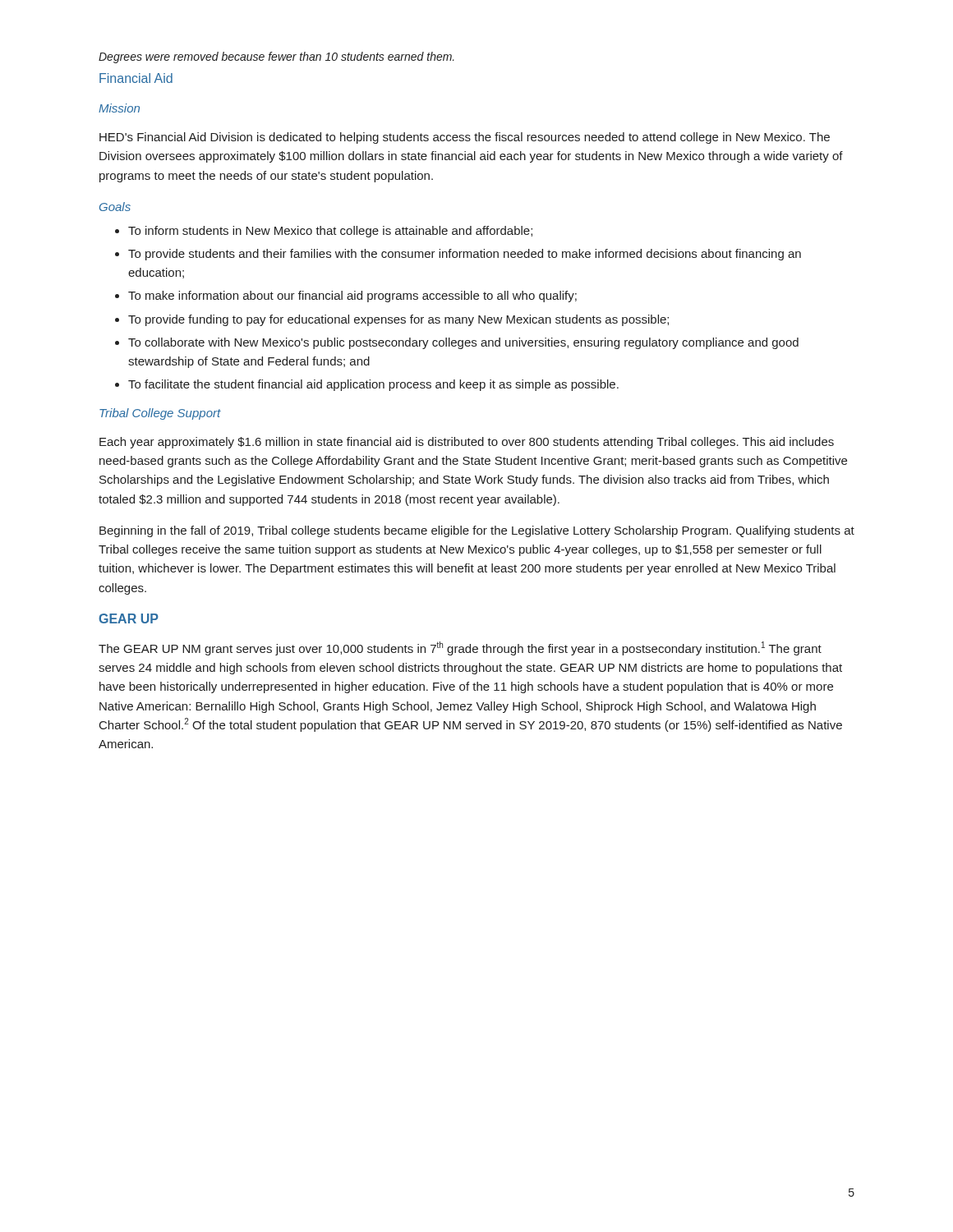This screenshot has width=953, height=1232.
Task: Find the region starting "HED's Financial Aid Division is"
Action: [476, 156]
